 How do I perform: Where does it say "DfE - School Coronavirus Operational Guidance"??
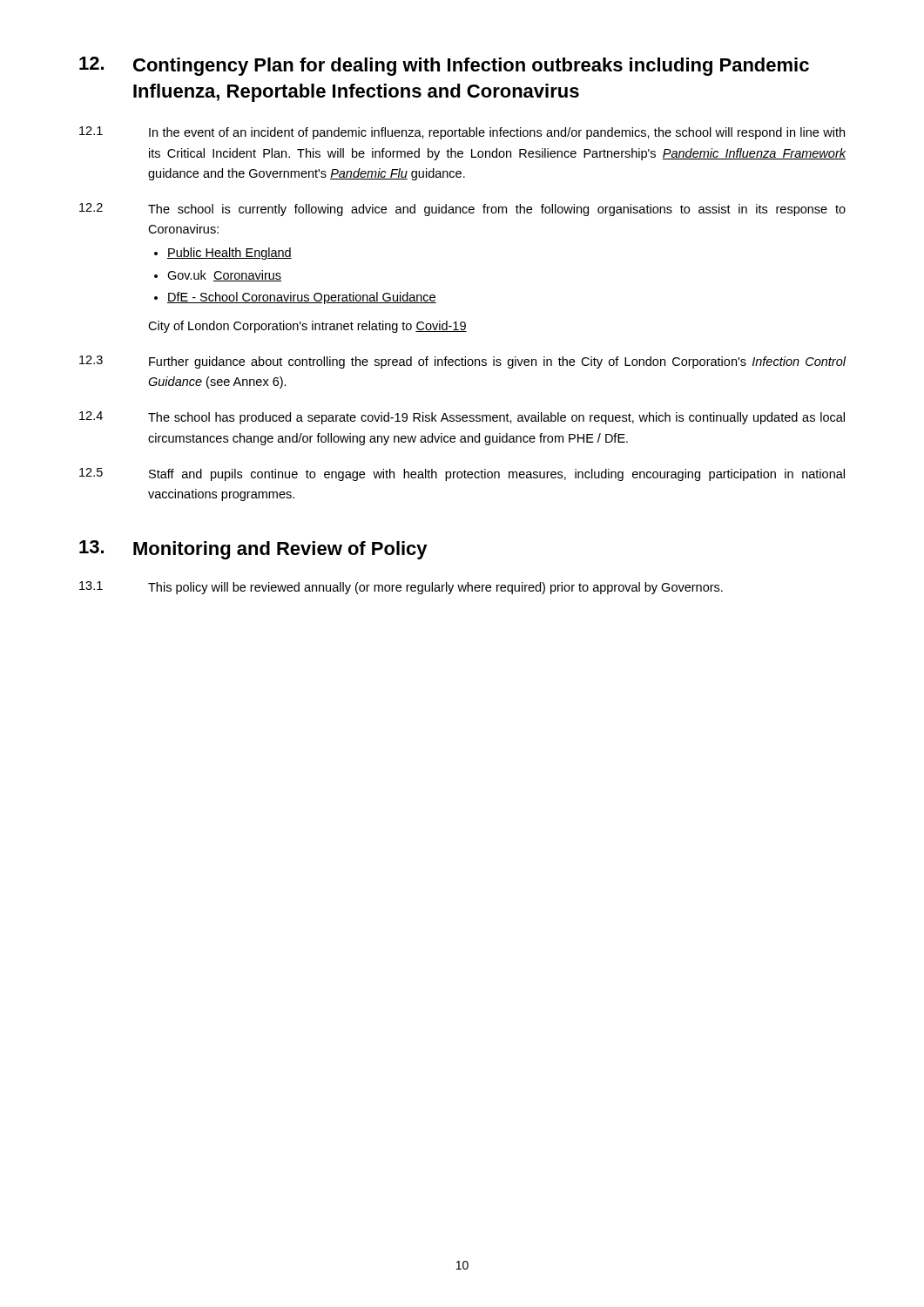click(302, 297)
